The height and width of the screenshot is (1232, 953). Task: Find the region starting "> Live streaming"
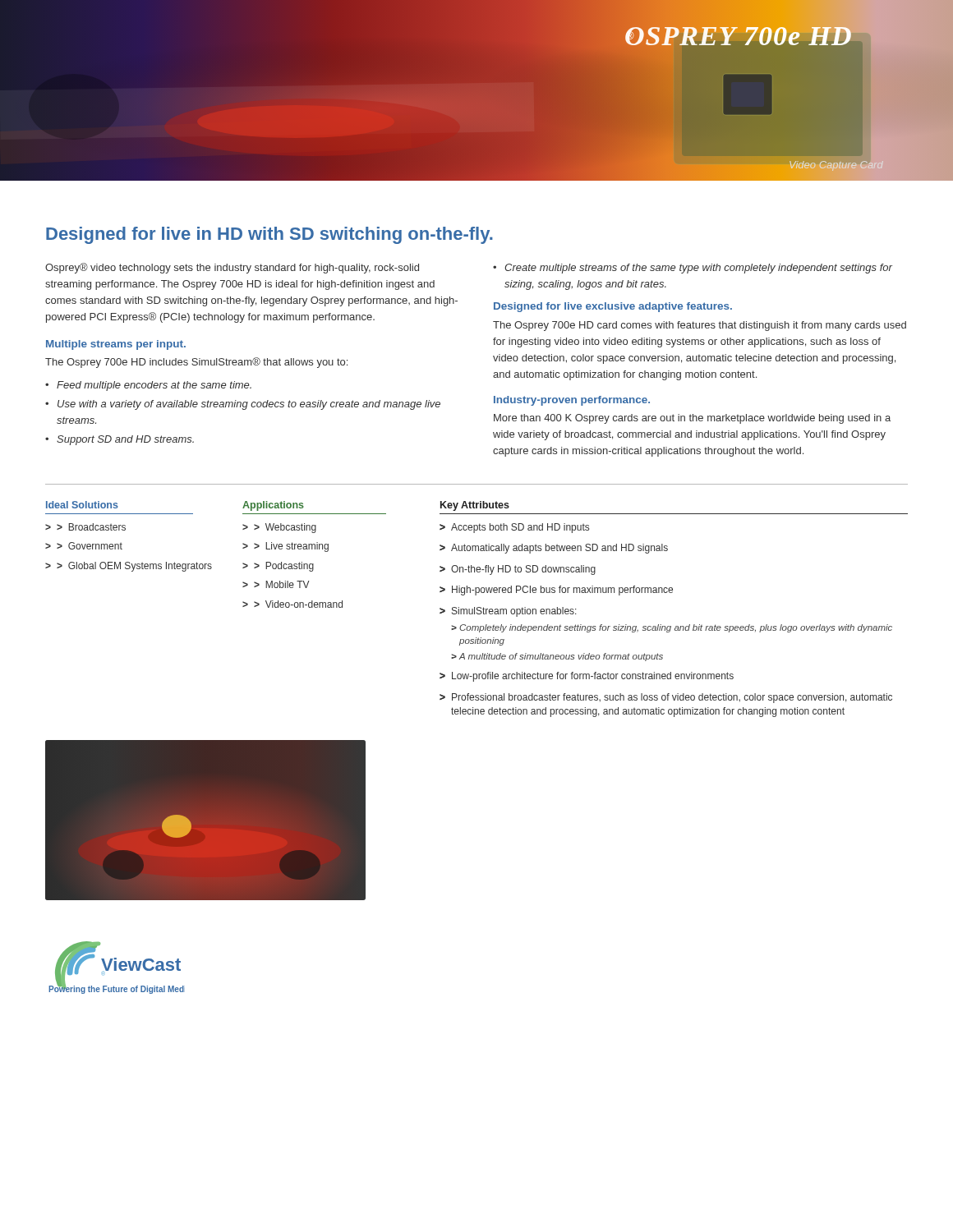pos(292,546)
